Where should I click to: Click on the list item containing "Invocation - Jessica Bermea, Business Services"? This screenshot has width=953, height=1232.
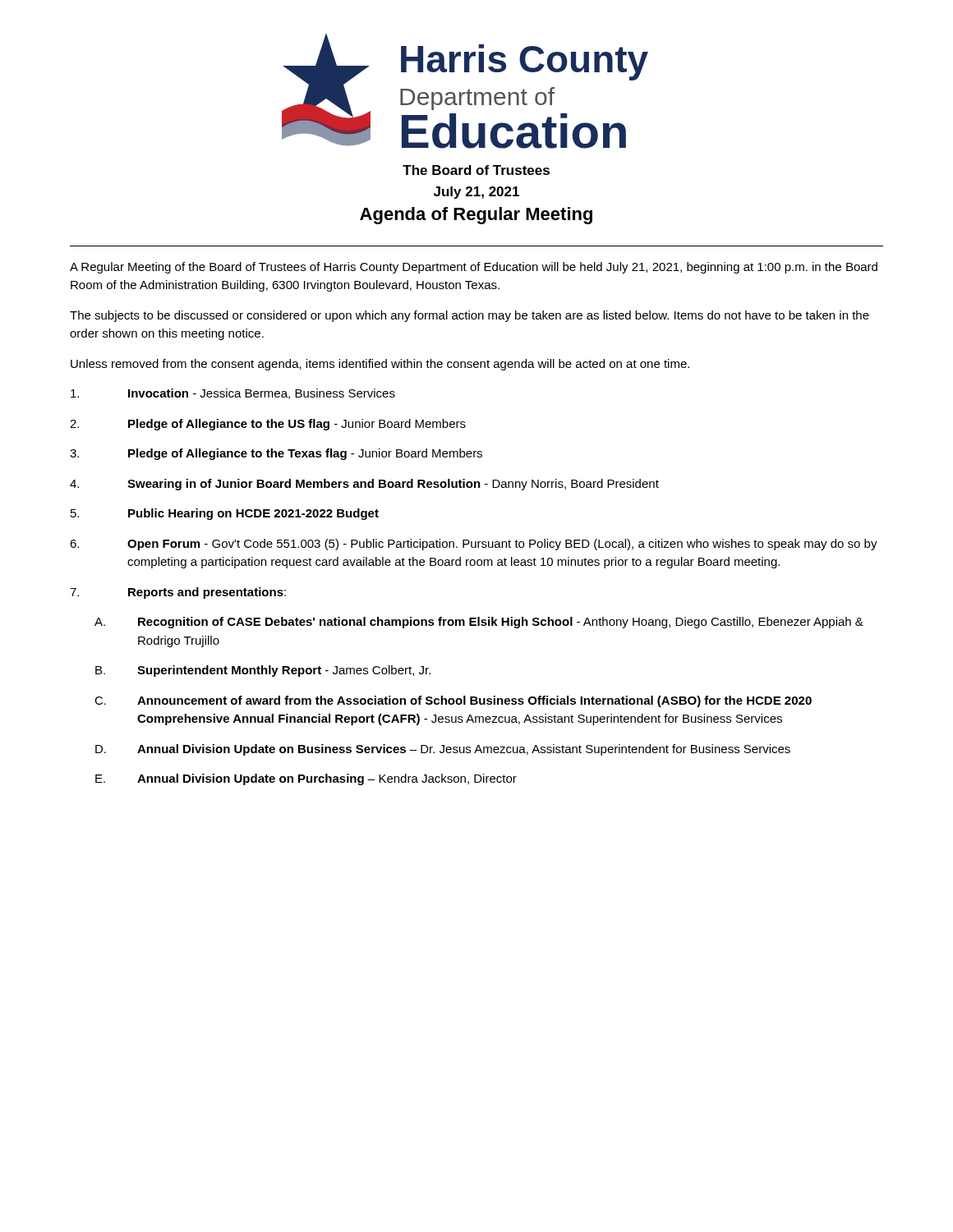click(233, 394)
